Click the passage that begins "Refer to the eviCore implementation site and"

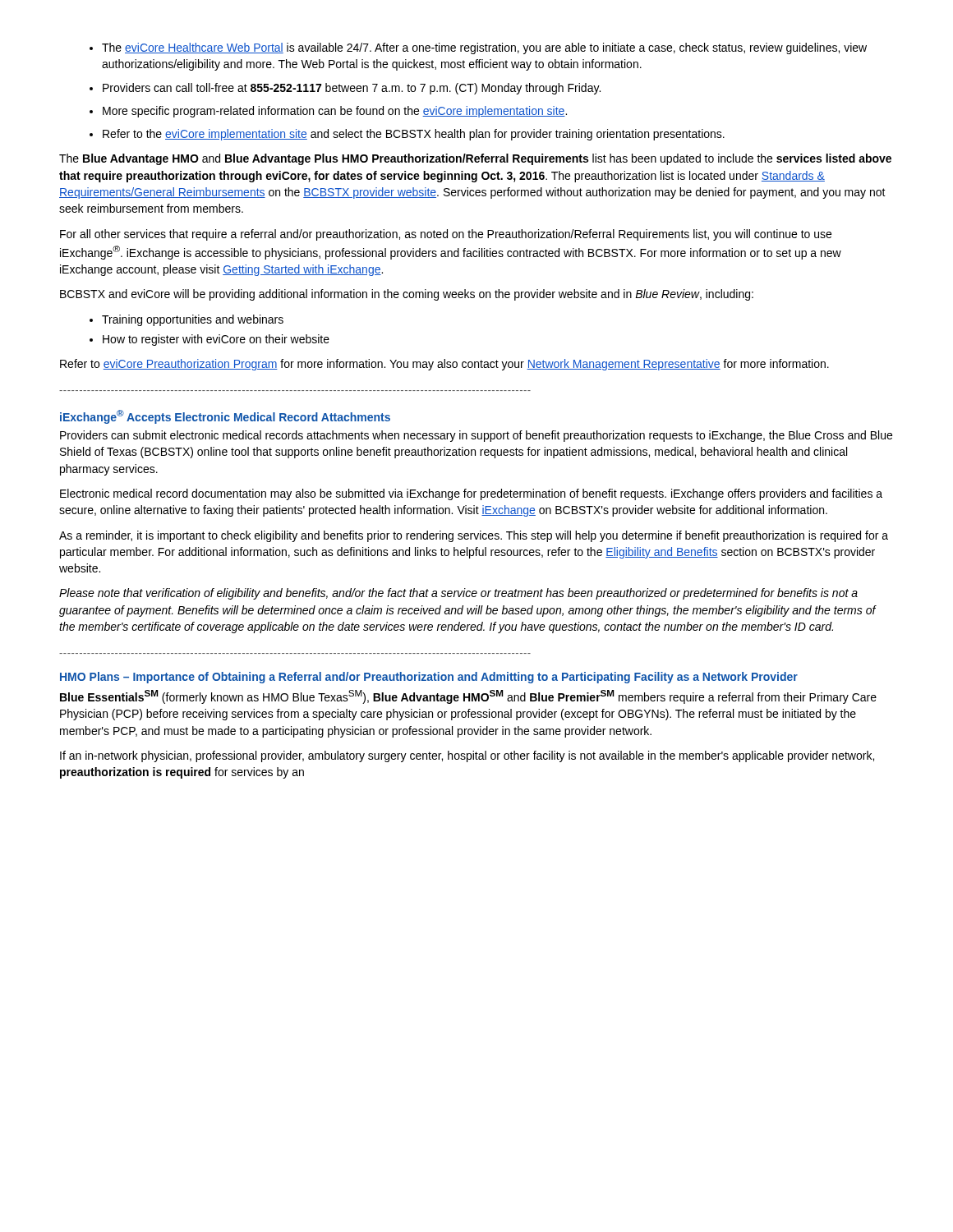(x=485, y=134)
